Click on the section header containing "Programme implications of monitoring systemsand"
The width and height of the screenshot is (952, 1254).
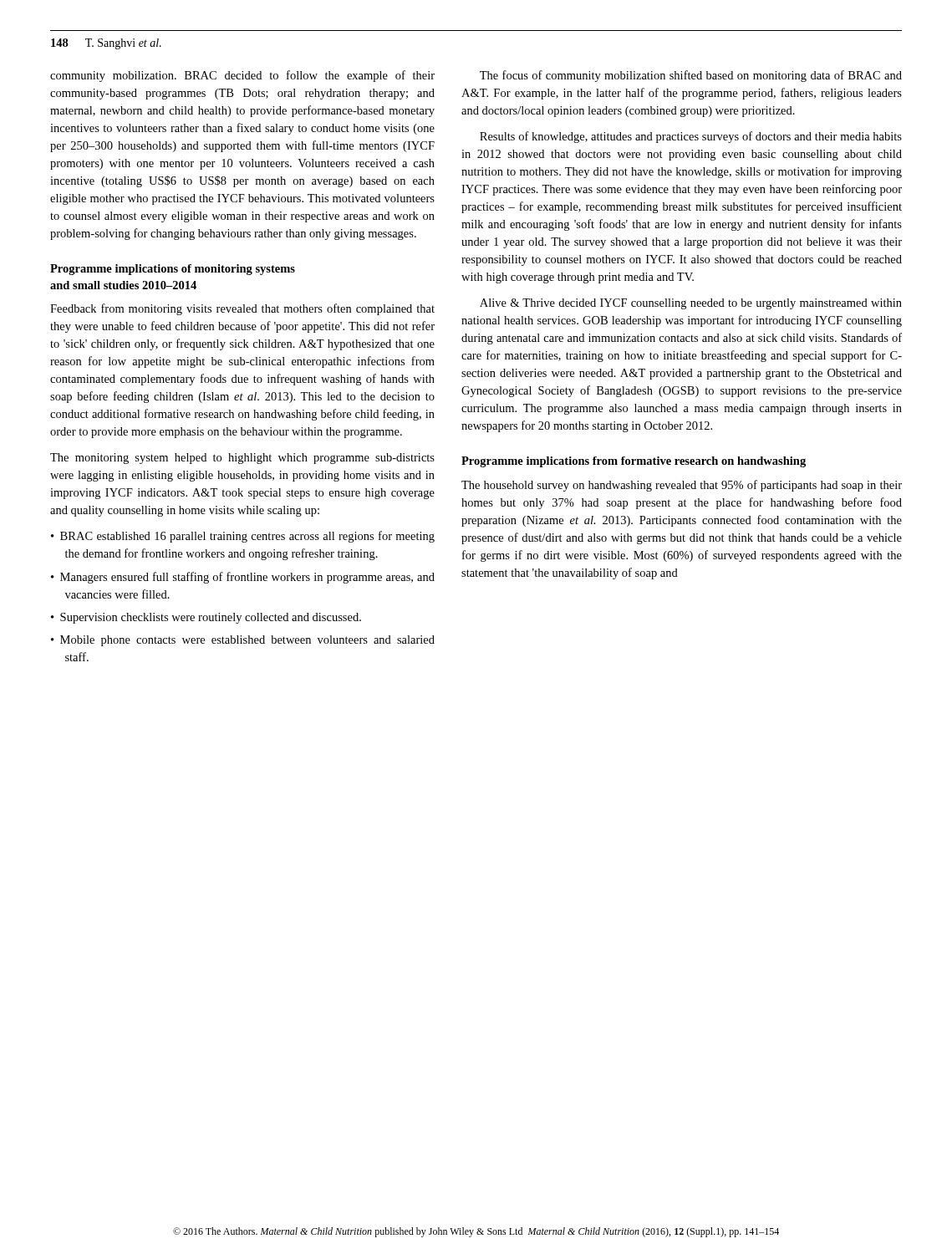pos(173,277)
